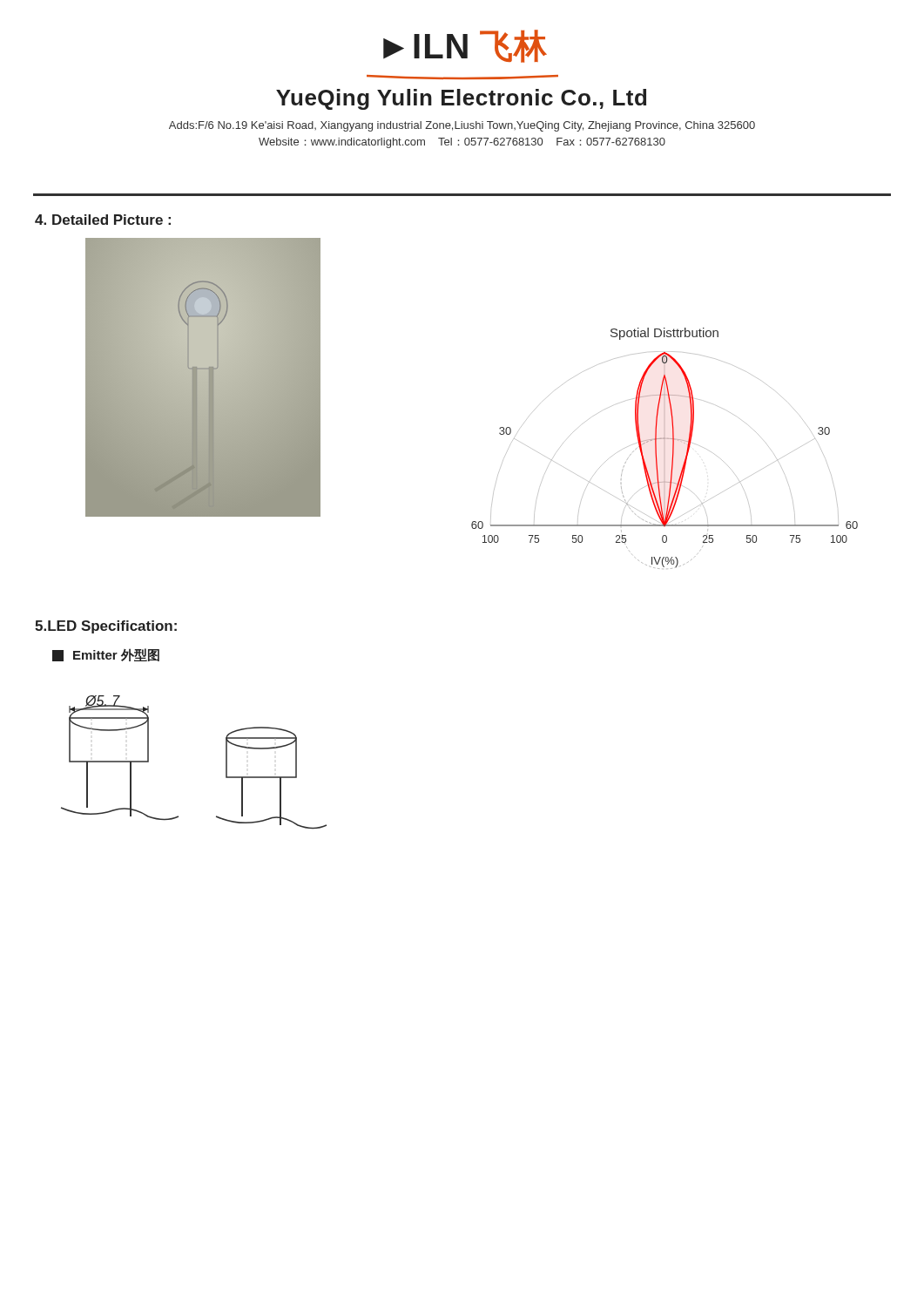
Task: Locate the text block containing "Adds:F/6 No.19 Ke'aisi Road,"
Action: click(x=462, y=125)
